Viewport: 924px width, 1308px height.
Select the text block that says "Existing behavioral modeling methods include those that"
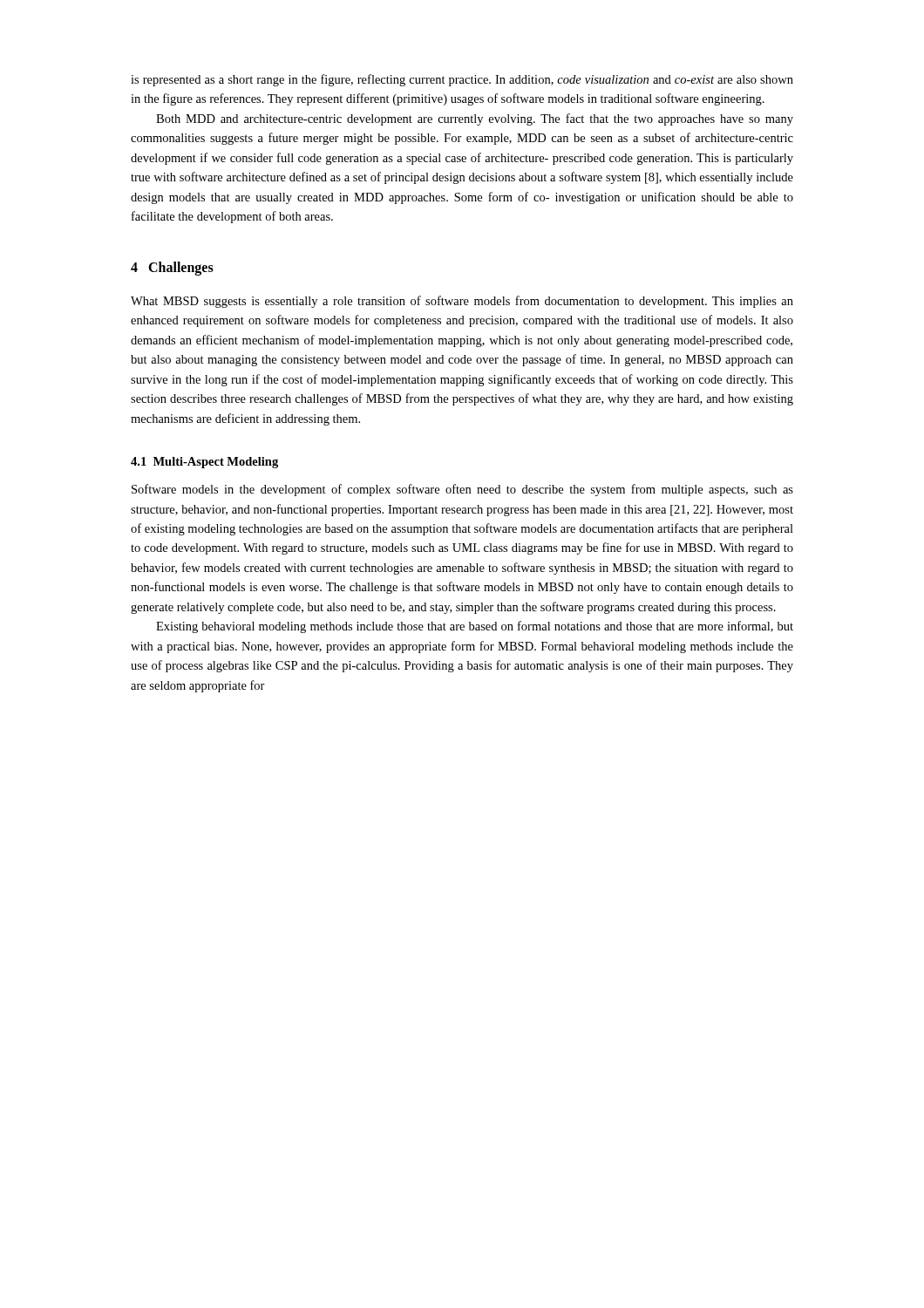click(x=462, y=656)
